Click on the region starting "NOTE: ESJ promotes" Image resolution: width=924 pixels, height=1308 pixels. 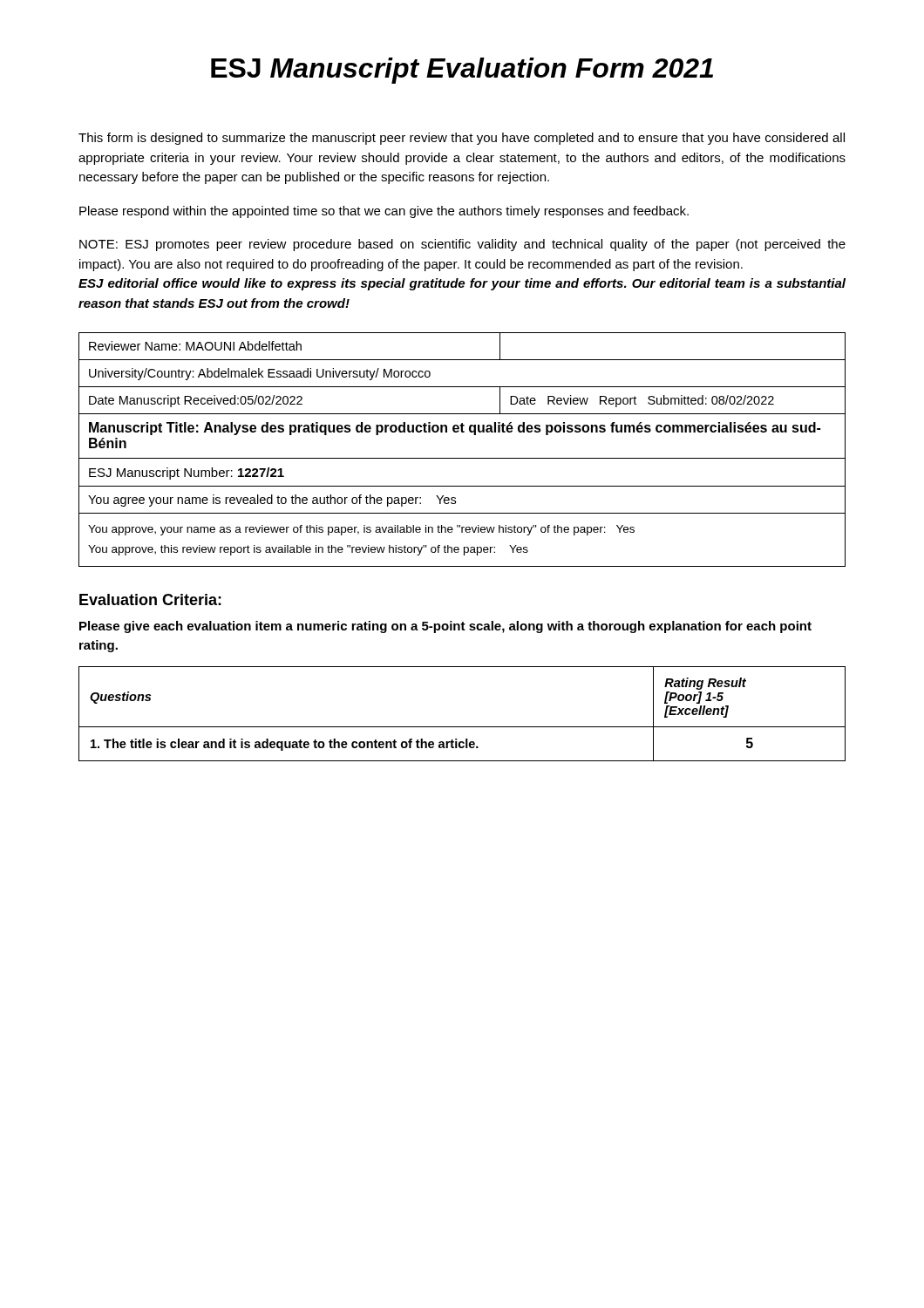[x=462, y=273]
